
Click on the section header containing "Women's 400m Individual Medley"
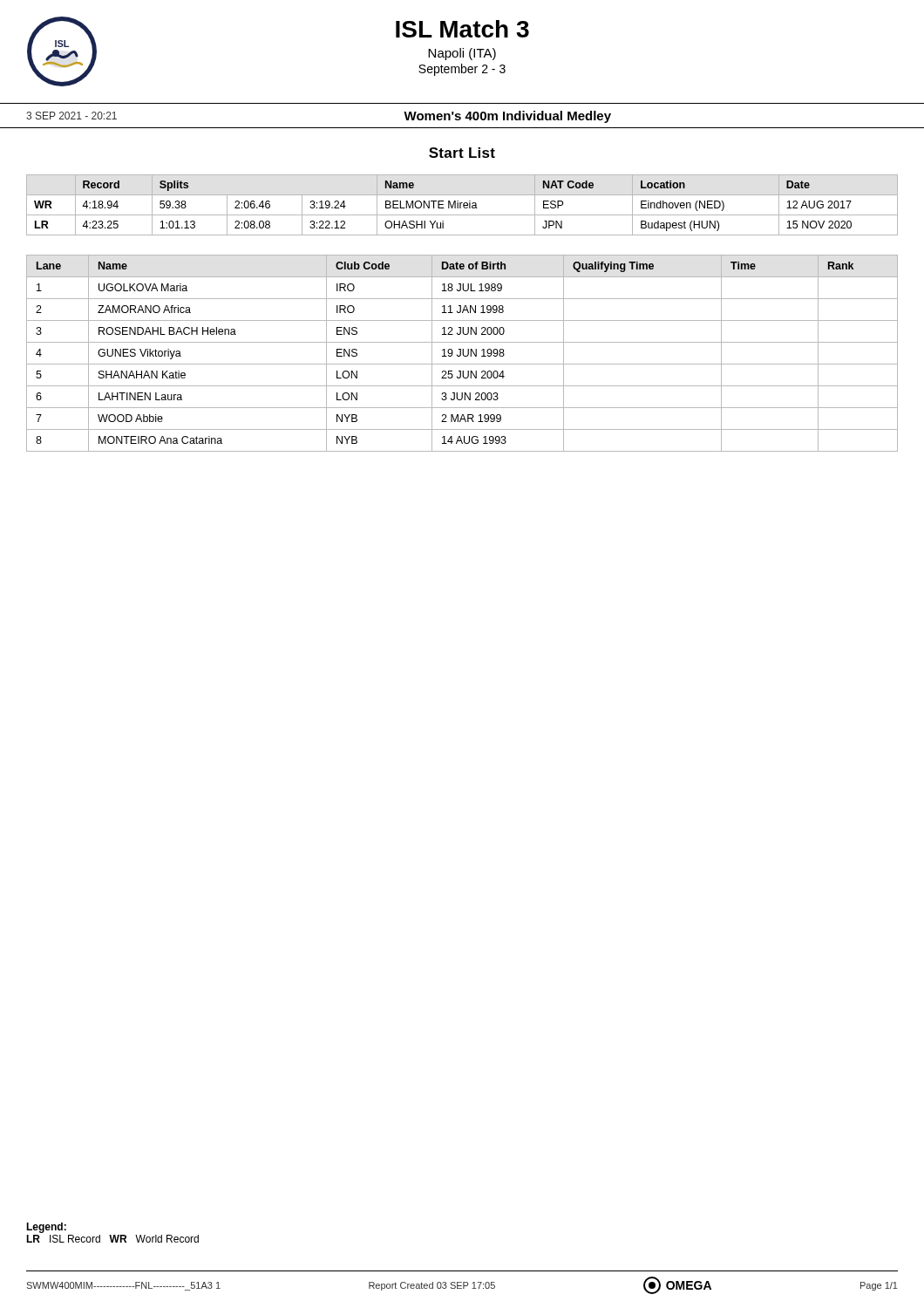coord(508,116)
